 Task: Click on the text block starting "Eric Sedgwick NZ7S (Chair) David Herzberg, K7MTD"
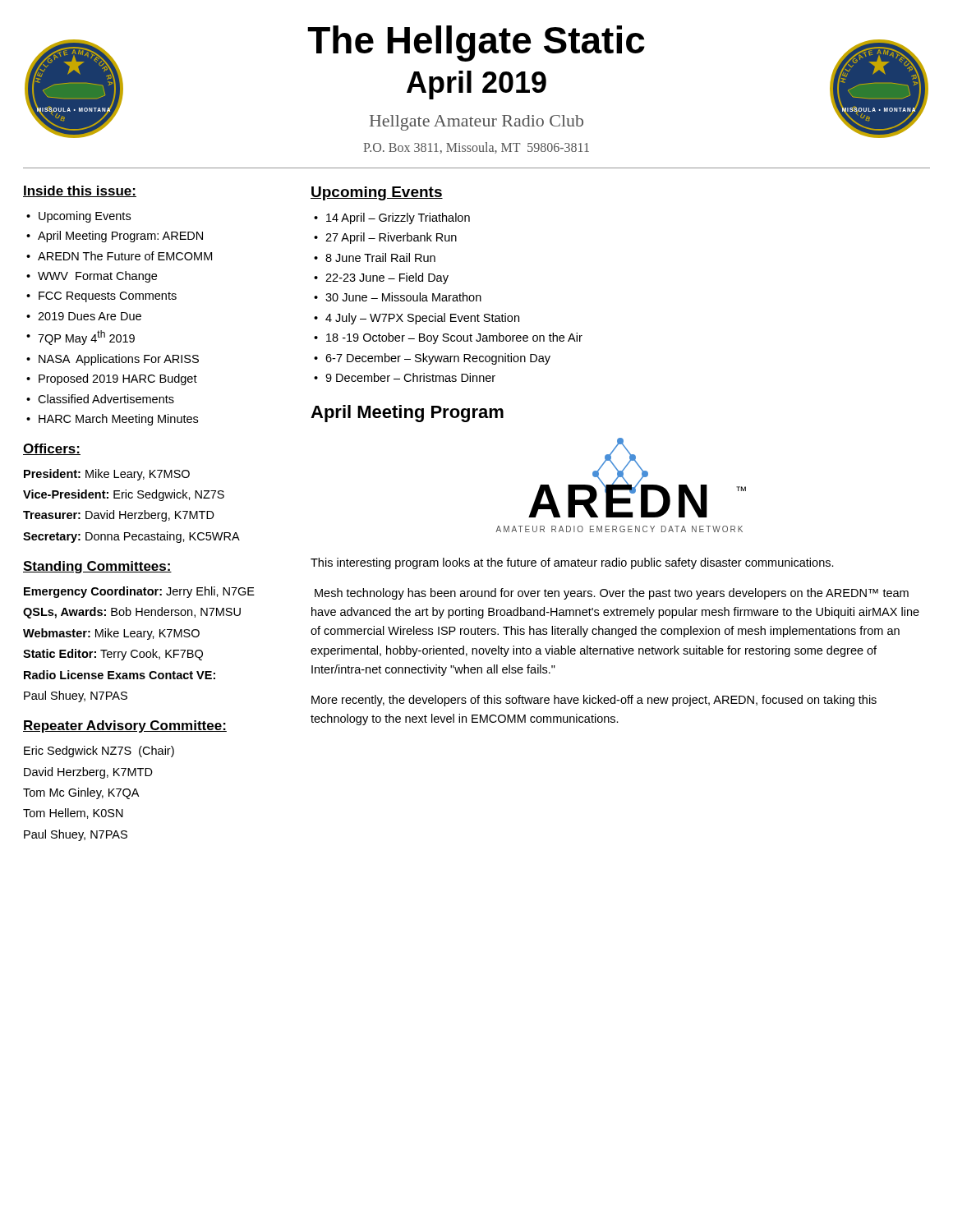(99, 793)
